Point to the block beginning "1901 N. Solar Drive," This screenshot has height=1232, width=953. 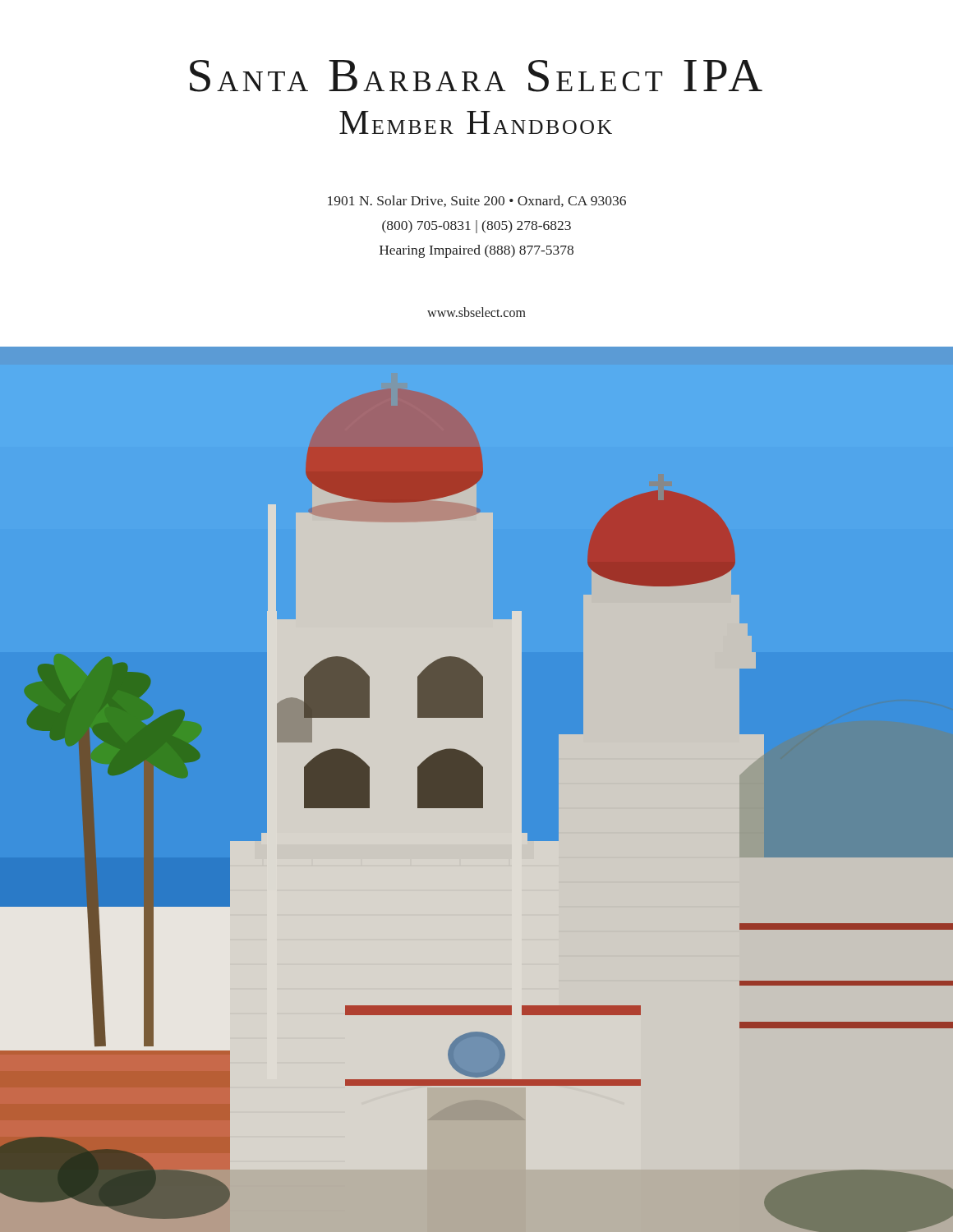[476, 225]
